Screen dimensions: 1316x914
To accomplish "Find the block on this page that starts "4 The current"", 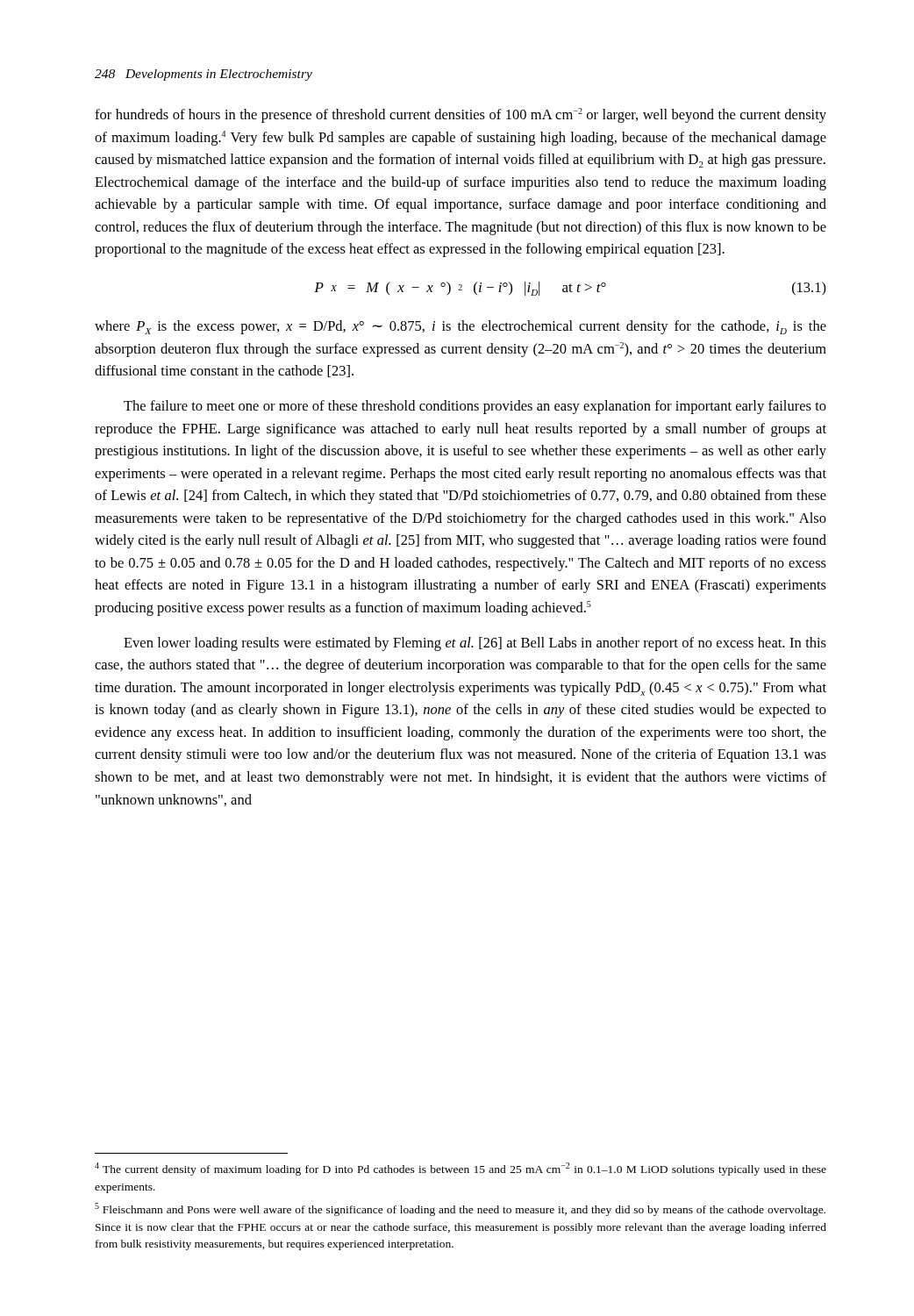I will [x=460, y=1177].
